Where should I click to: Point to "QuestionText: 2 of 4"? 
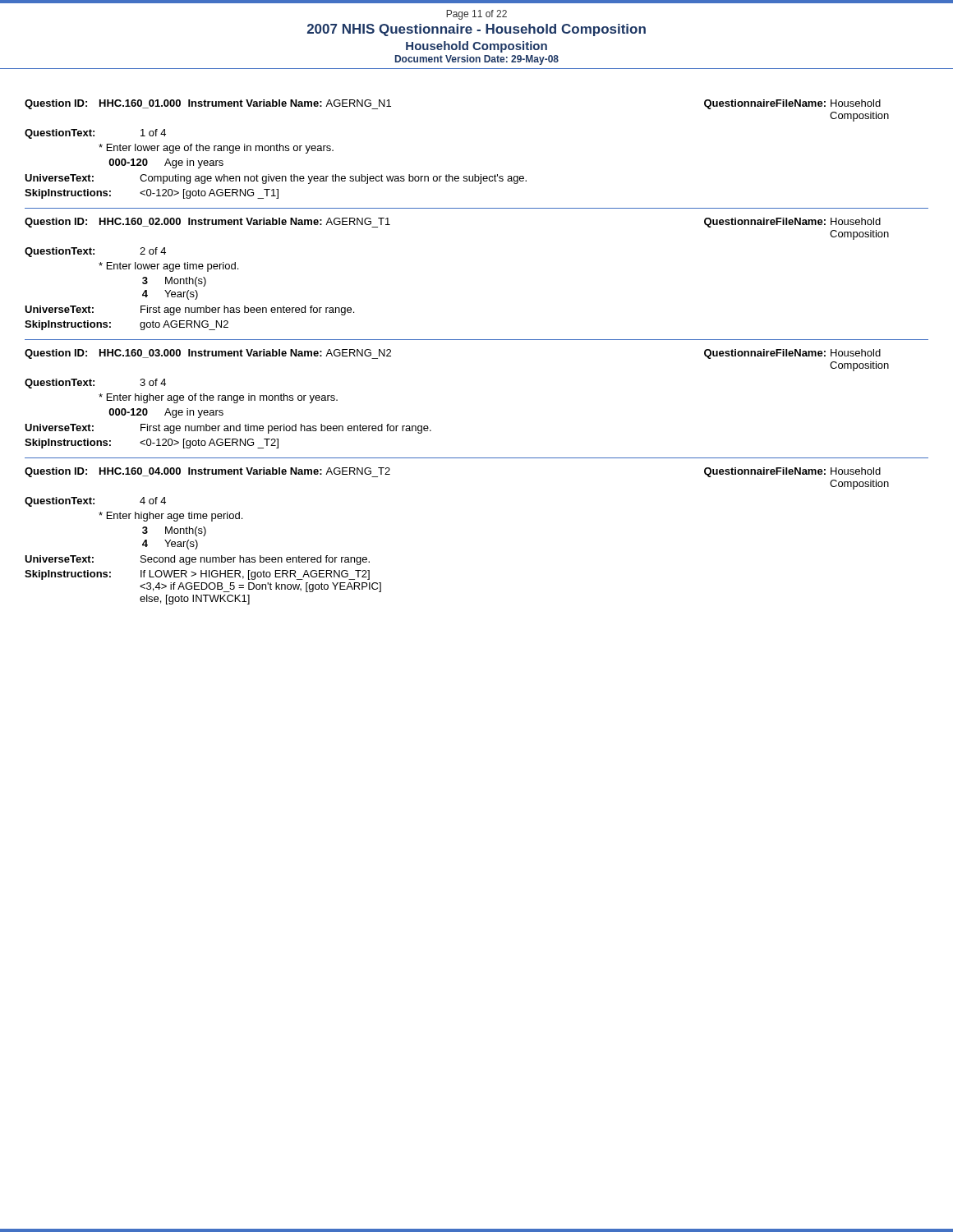pyautogui.click(x=95, y=252)
